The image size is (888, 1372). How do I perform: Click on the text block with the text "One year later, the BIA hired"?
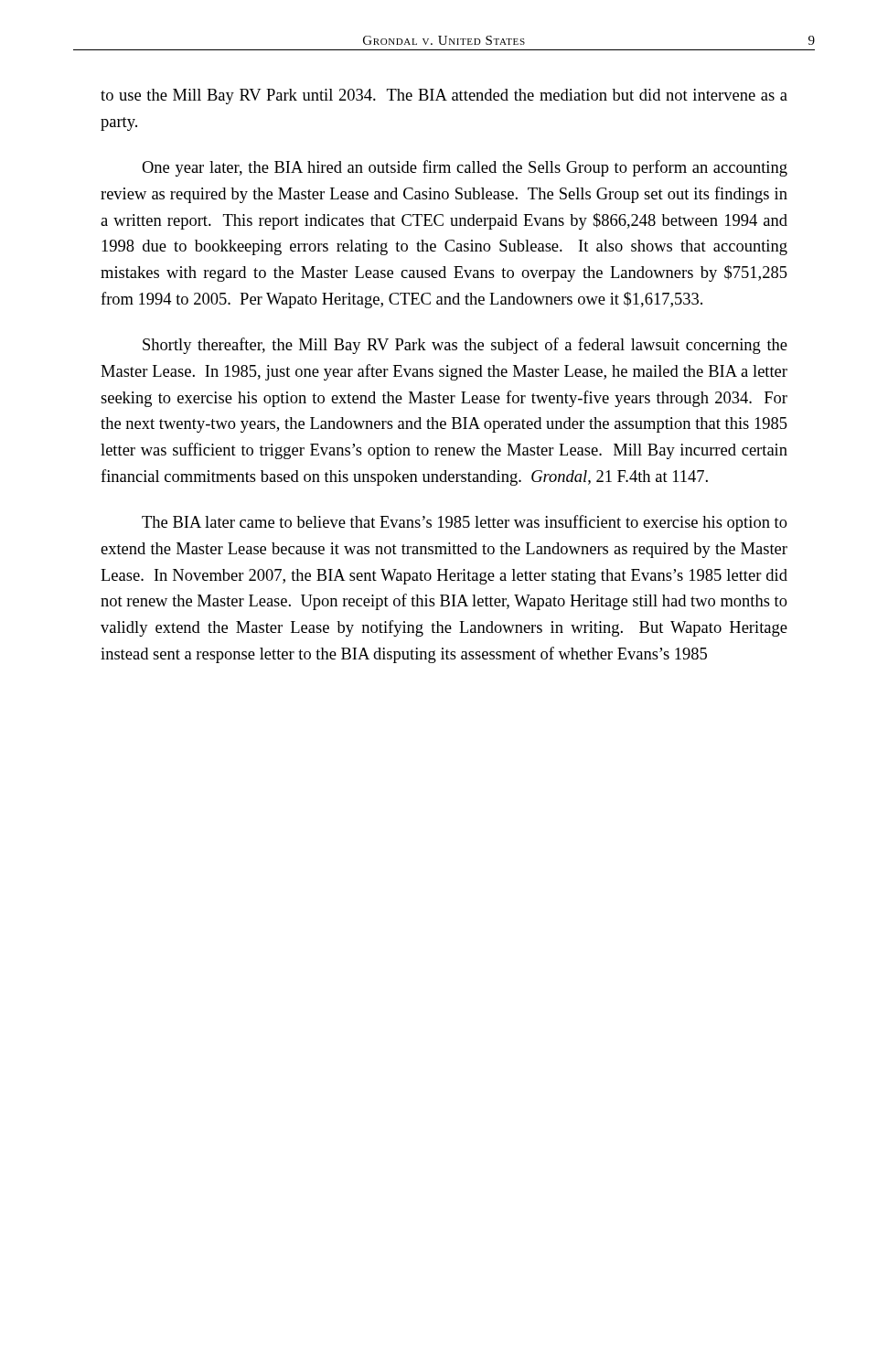coord(444,233)
